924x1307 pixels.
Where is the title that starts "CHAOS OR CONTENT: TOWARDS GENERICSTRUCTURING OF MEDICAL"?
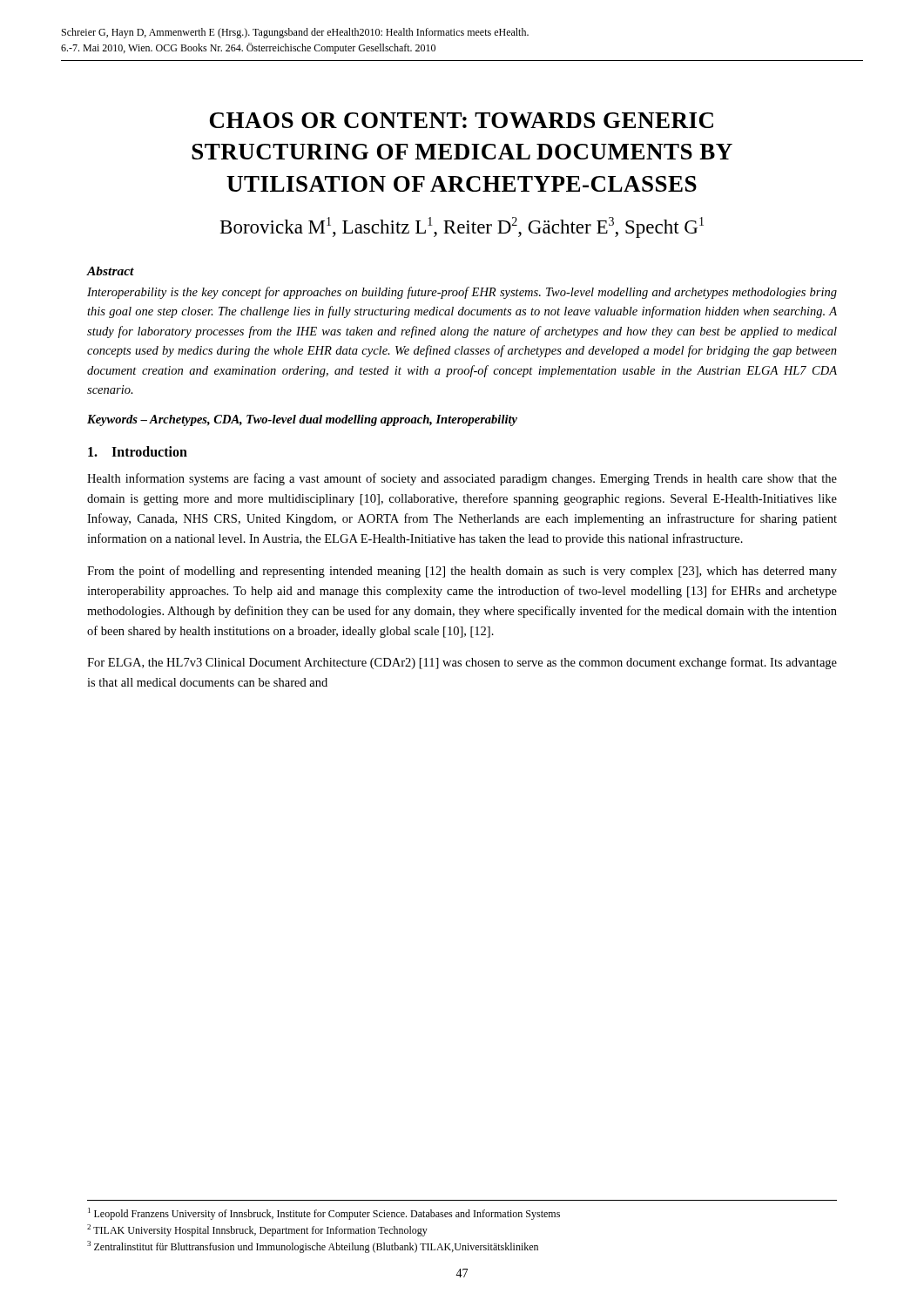(462, 152)
